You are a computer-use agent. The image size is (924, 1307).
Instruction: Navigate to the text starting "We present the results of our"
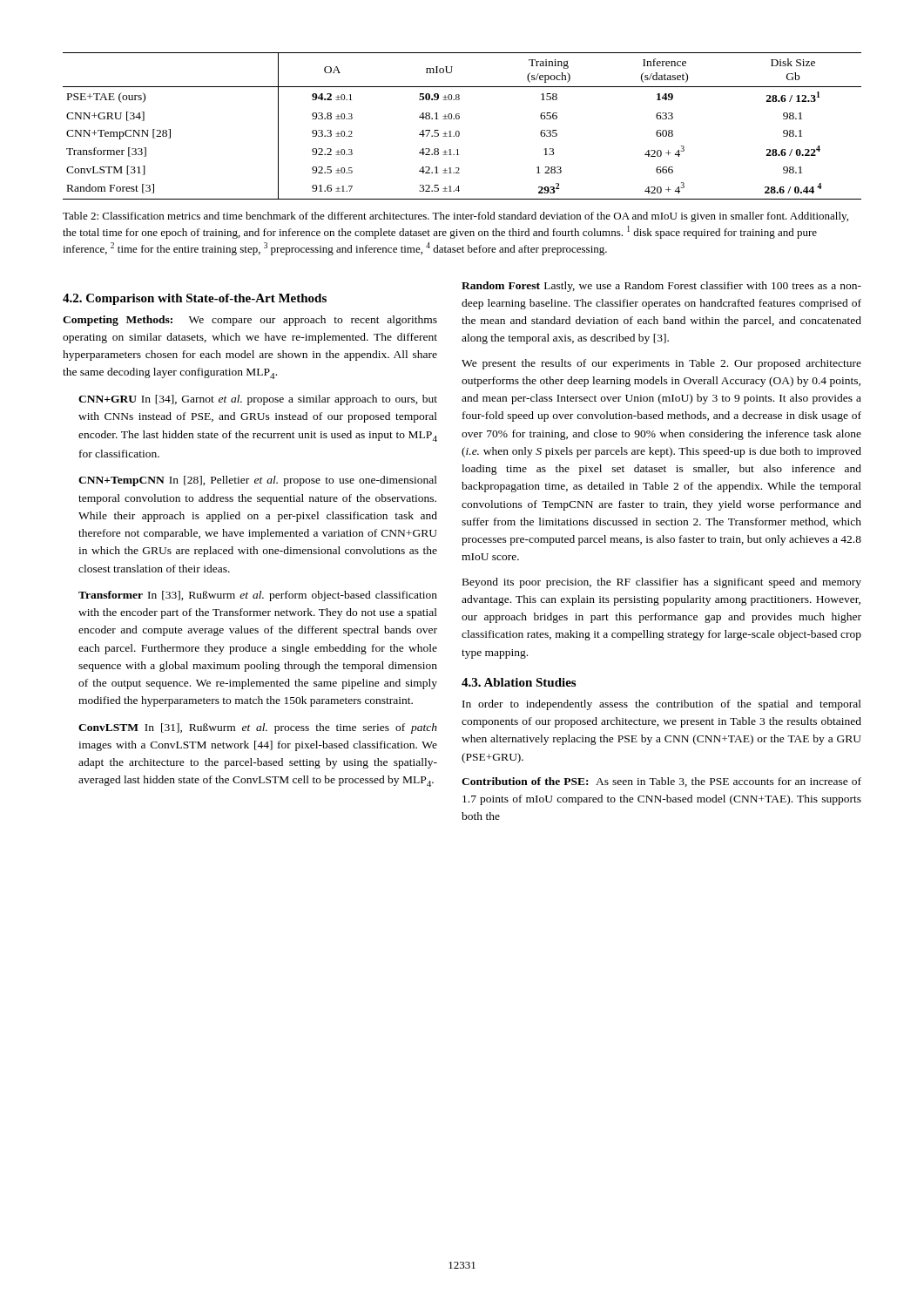[661, 460]
